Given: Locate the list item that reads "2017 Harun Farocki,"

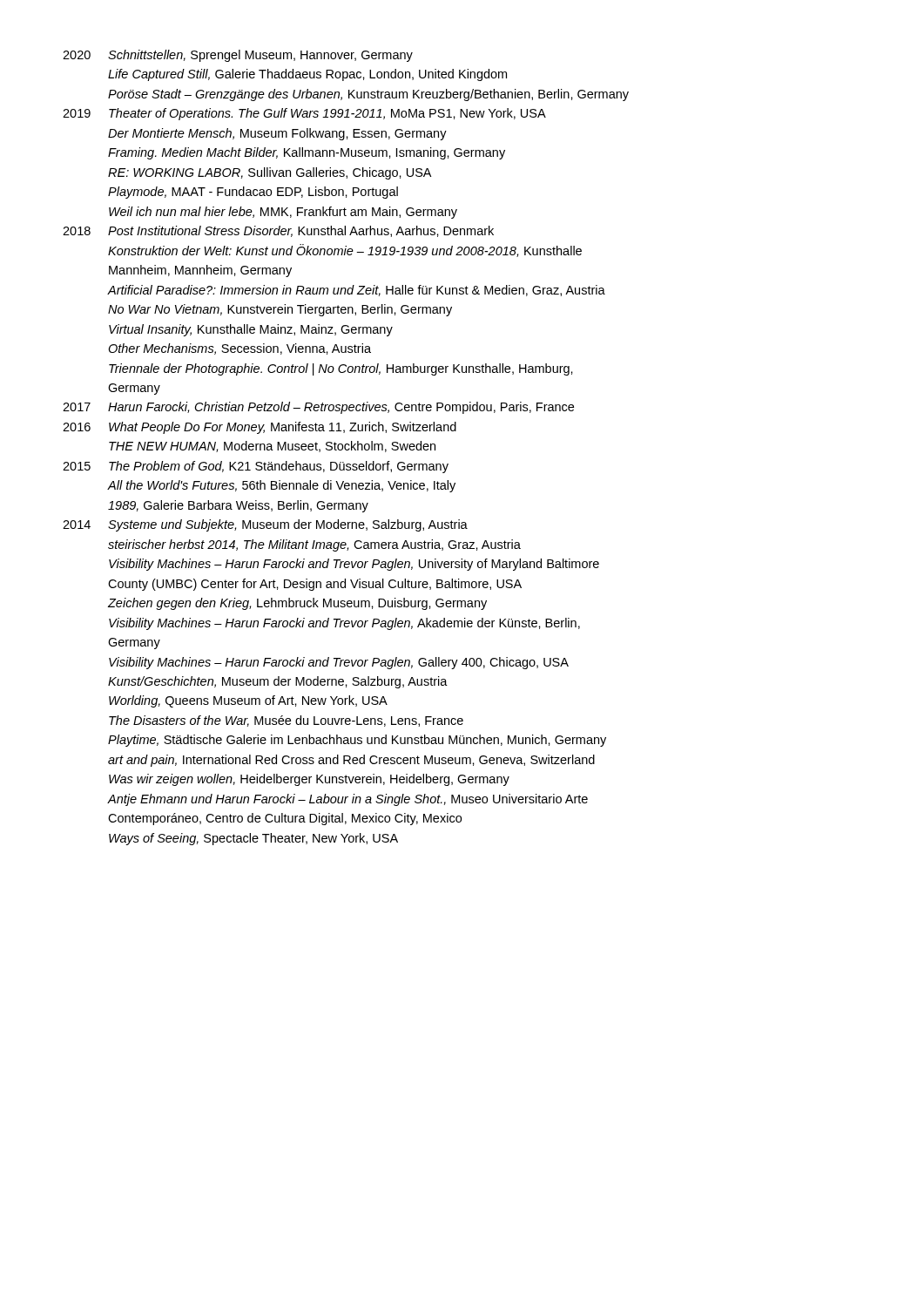Looking at the screenshot, I should 467,408.
